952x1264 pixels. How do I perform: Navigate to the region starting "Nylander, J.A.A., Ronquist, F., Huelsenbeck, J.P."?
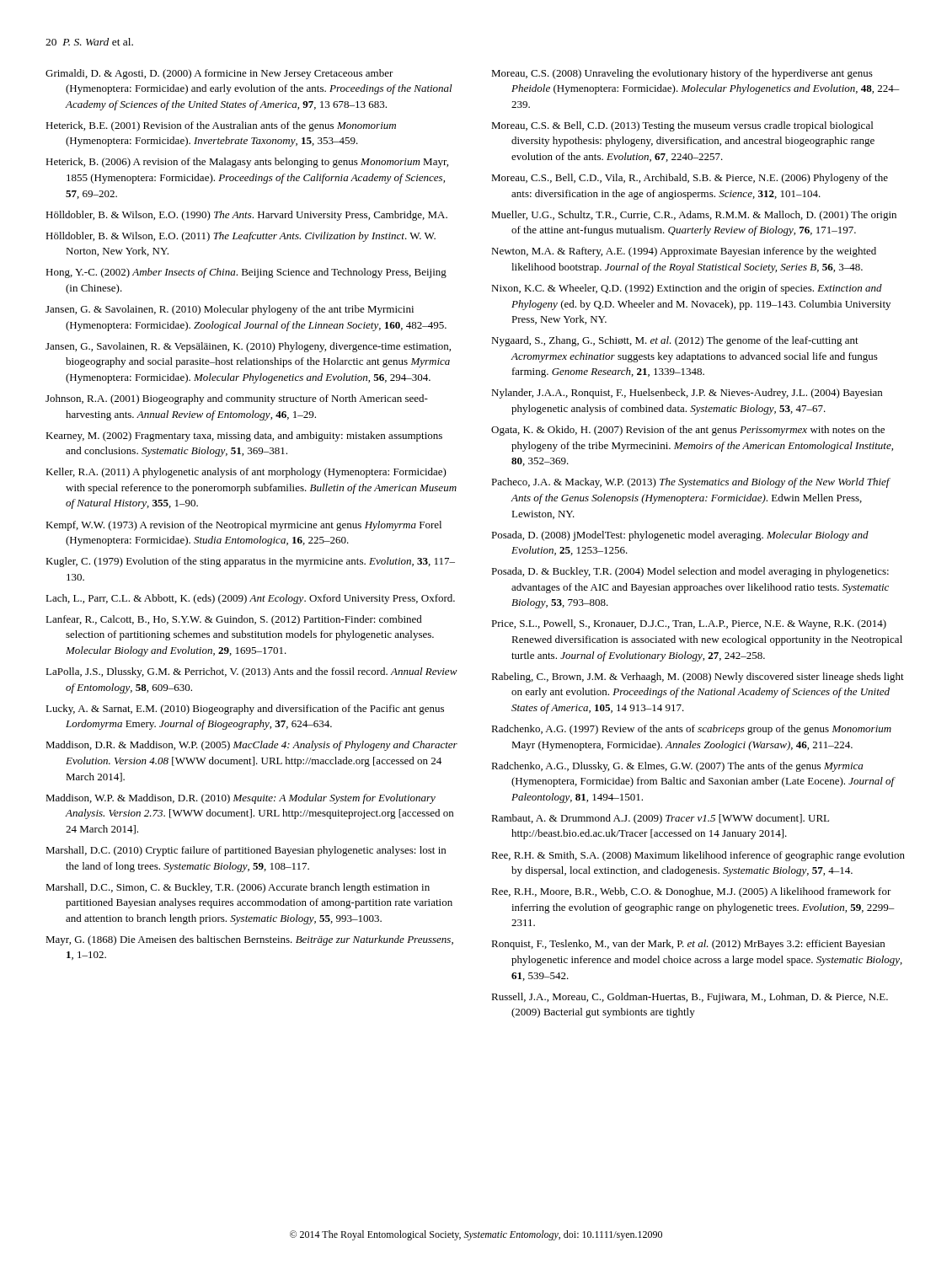point(687,400)
